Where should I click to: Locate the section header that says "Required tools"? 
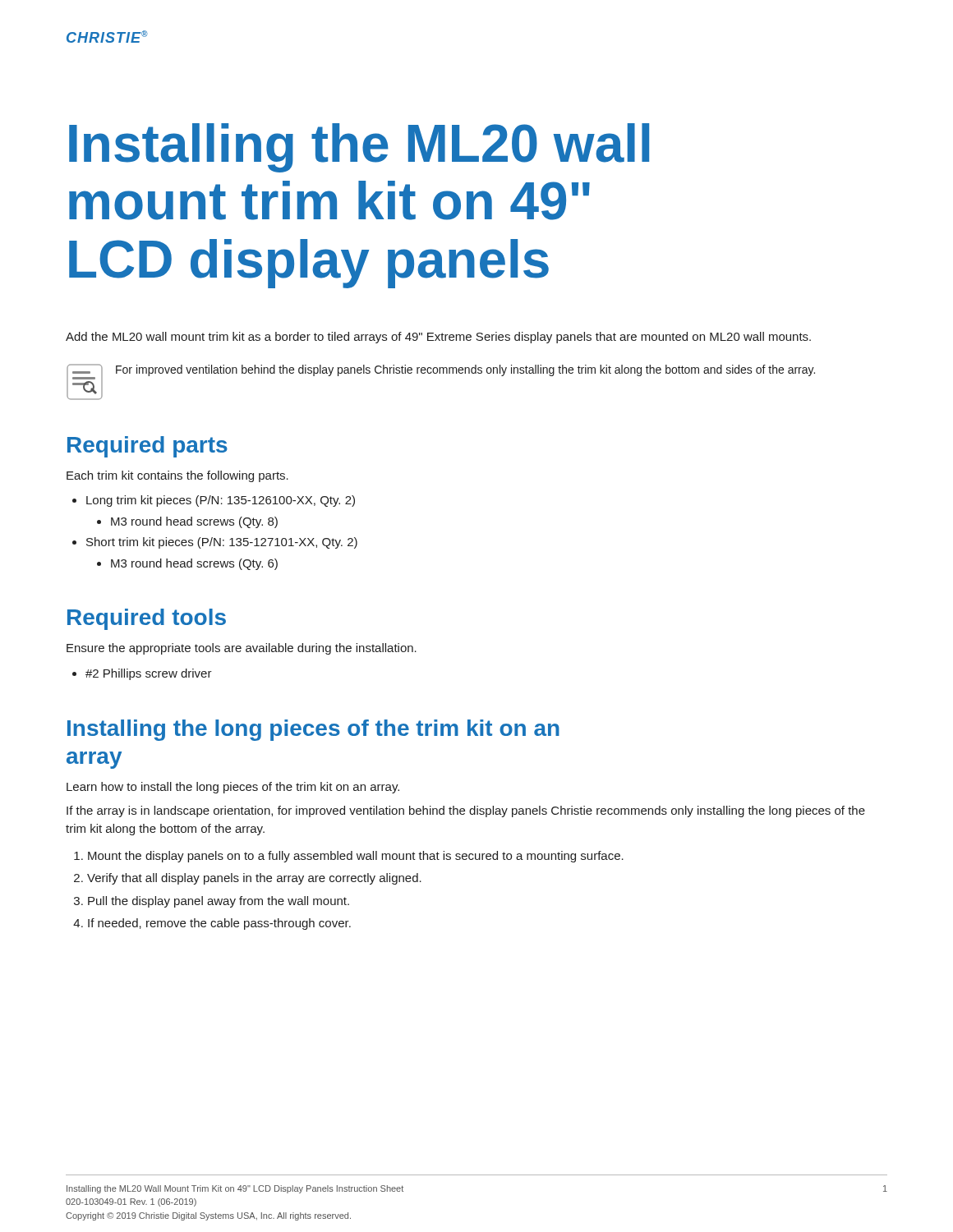pyautogui.click(x=146, y=617)
